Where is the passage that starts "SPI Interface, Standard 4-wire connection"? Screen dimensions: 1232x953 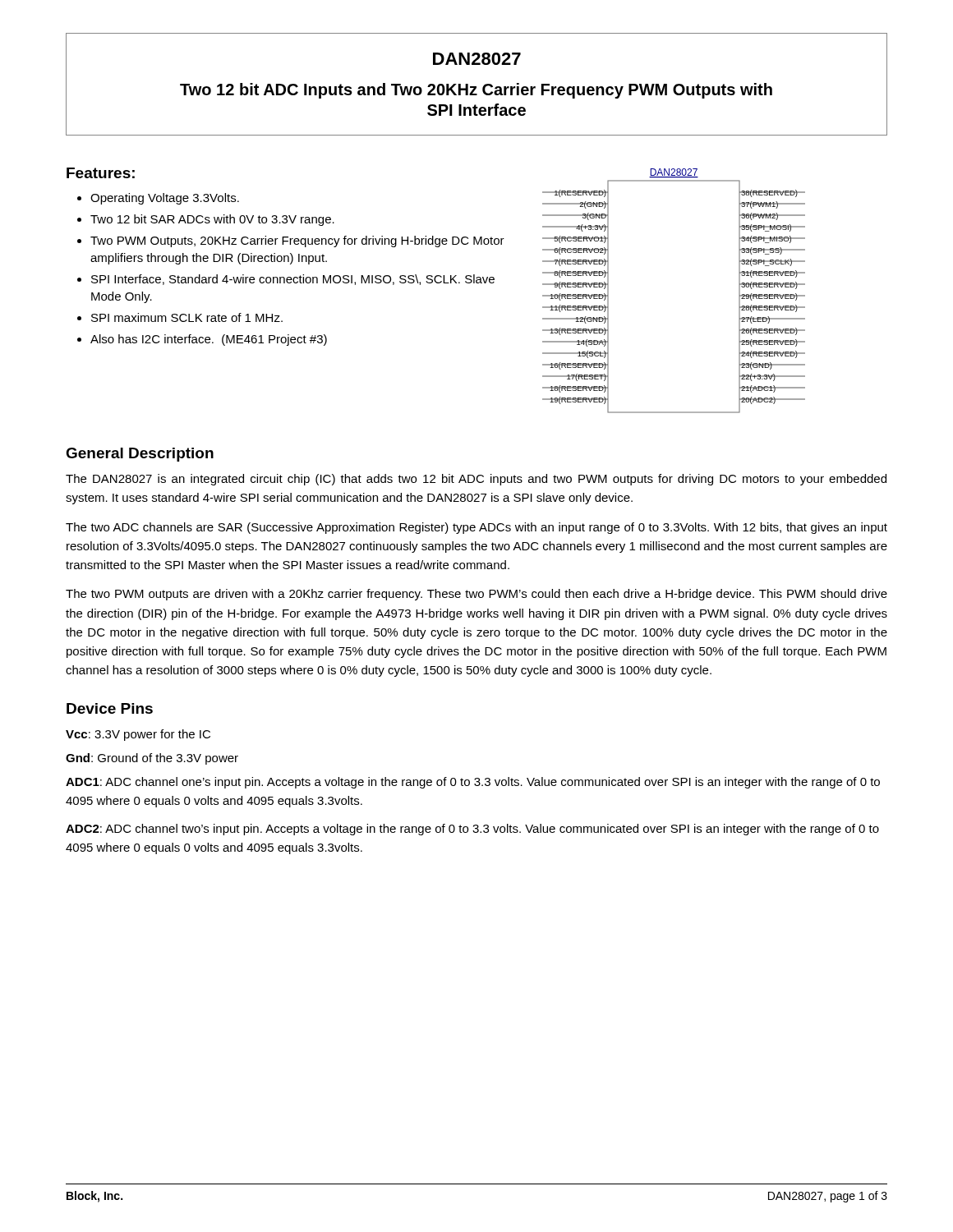(293, 287)
